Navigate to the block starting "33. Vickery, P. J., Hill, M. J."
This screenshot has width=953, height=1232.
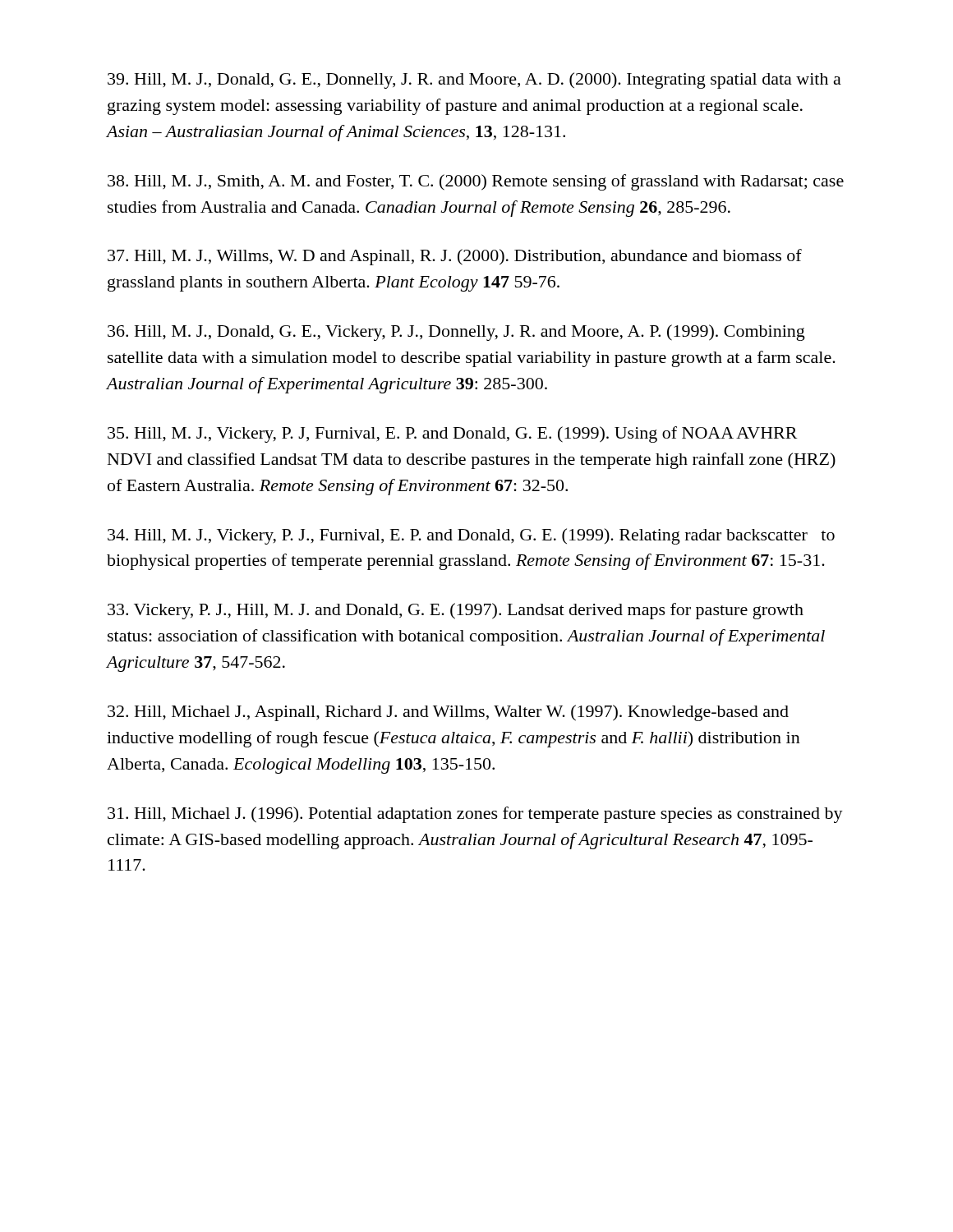pos(466,635)
